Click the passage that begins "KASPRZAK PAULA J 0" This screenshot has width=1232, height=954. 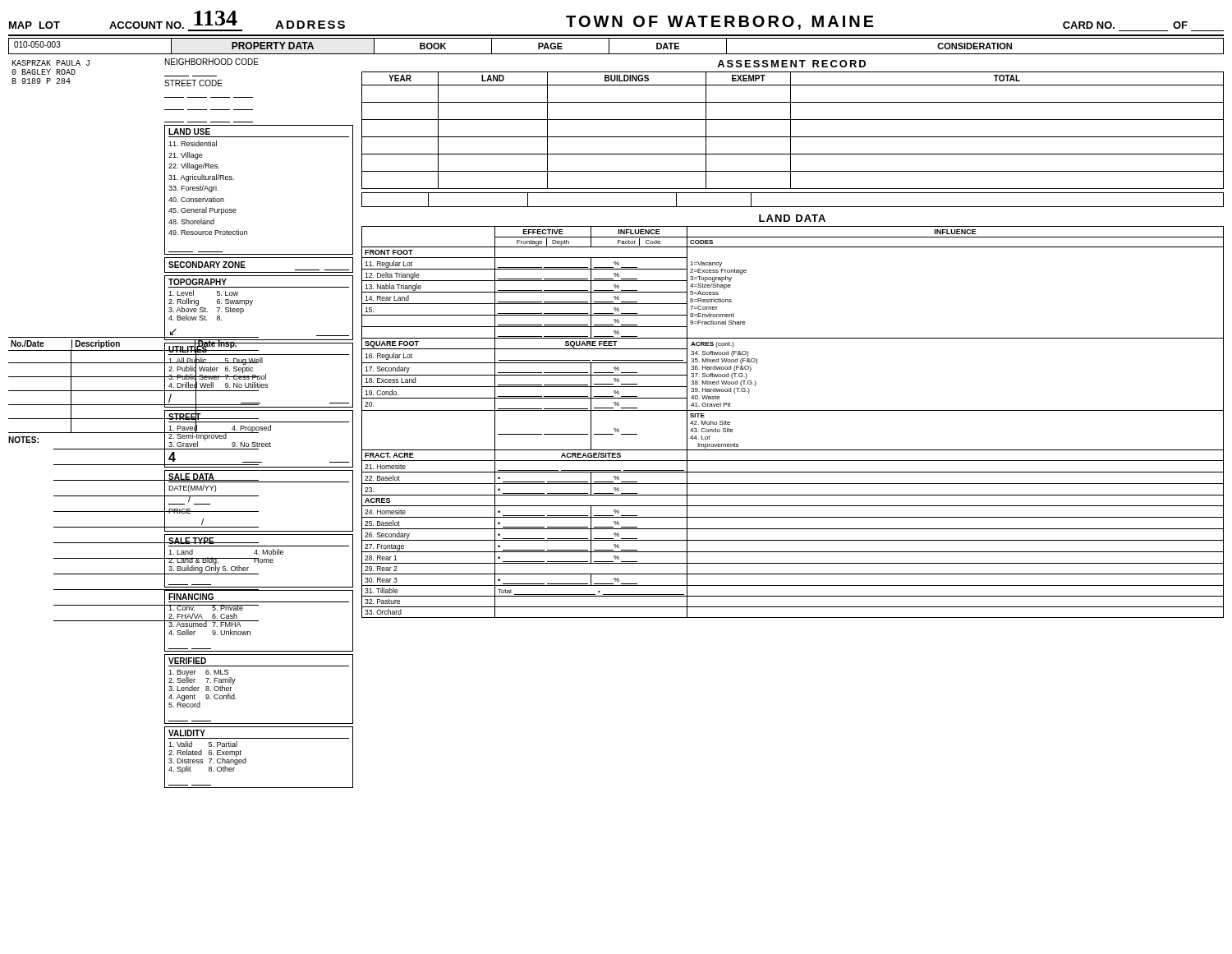click(x=87, y=73)
